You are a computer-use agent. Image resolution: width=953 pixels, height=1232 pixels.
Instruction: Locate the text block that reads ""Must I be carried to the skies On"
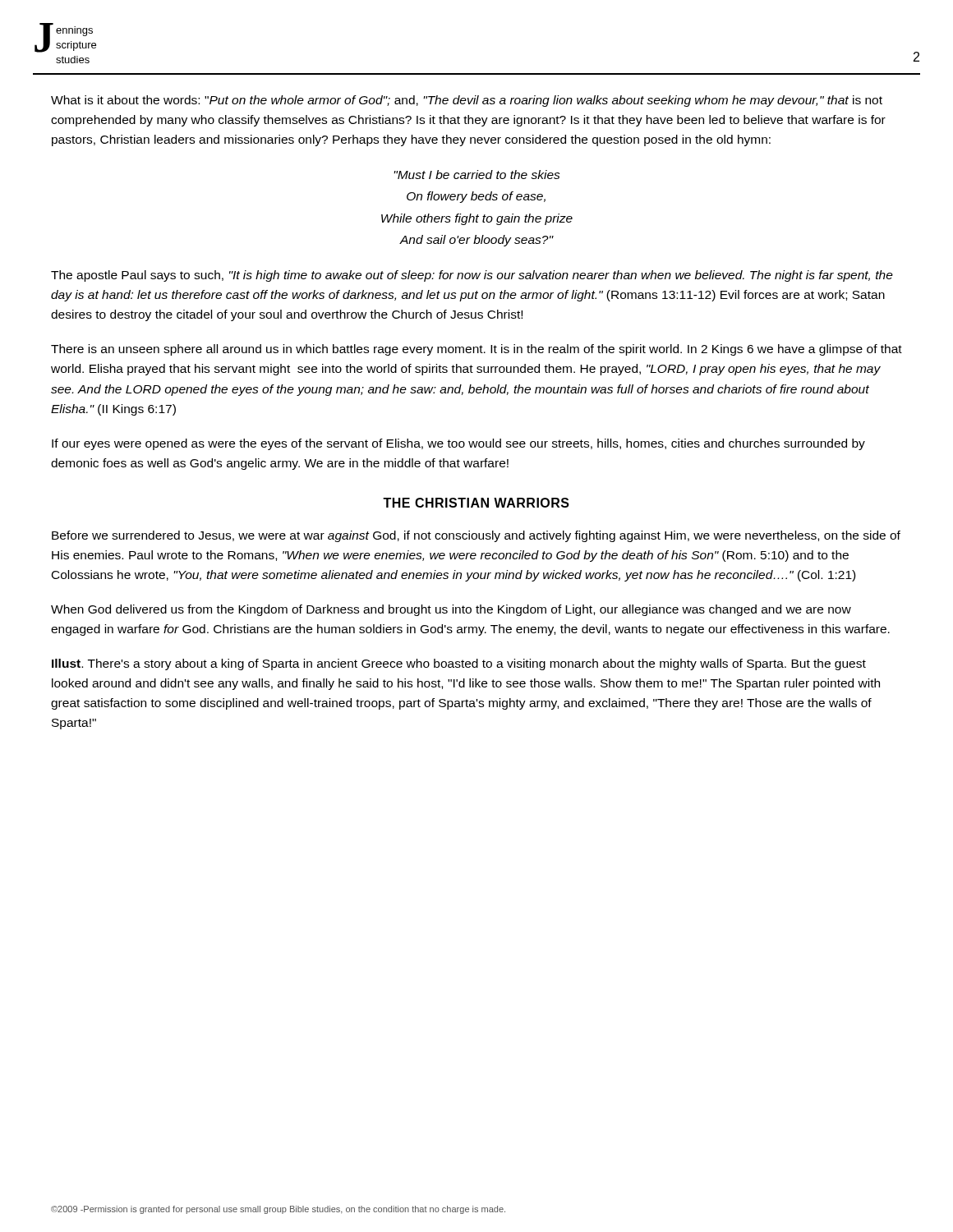tap(476, 207)
